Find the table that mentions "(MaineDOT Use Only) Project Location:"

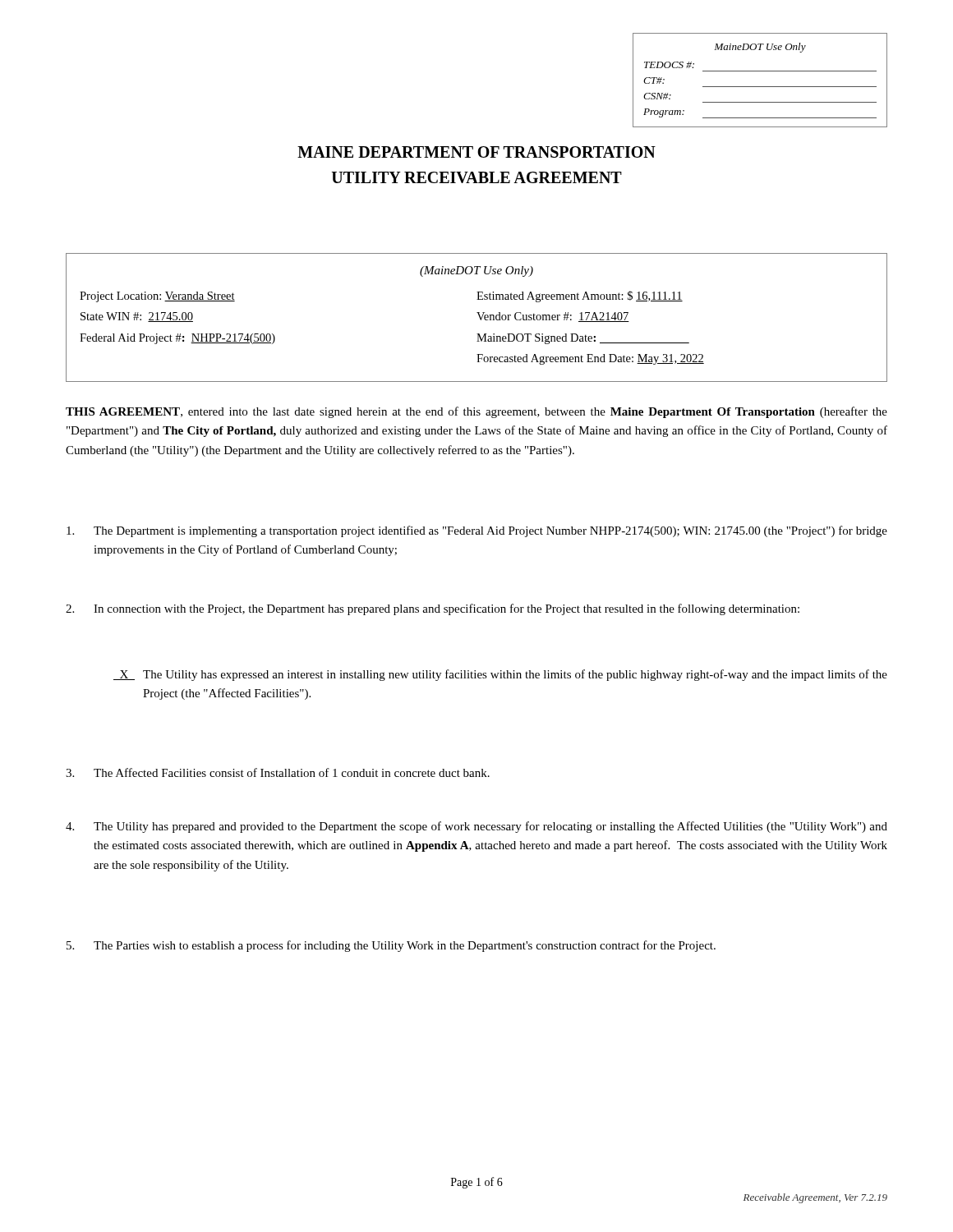pos(476,317)
